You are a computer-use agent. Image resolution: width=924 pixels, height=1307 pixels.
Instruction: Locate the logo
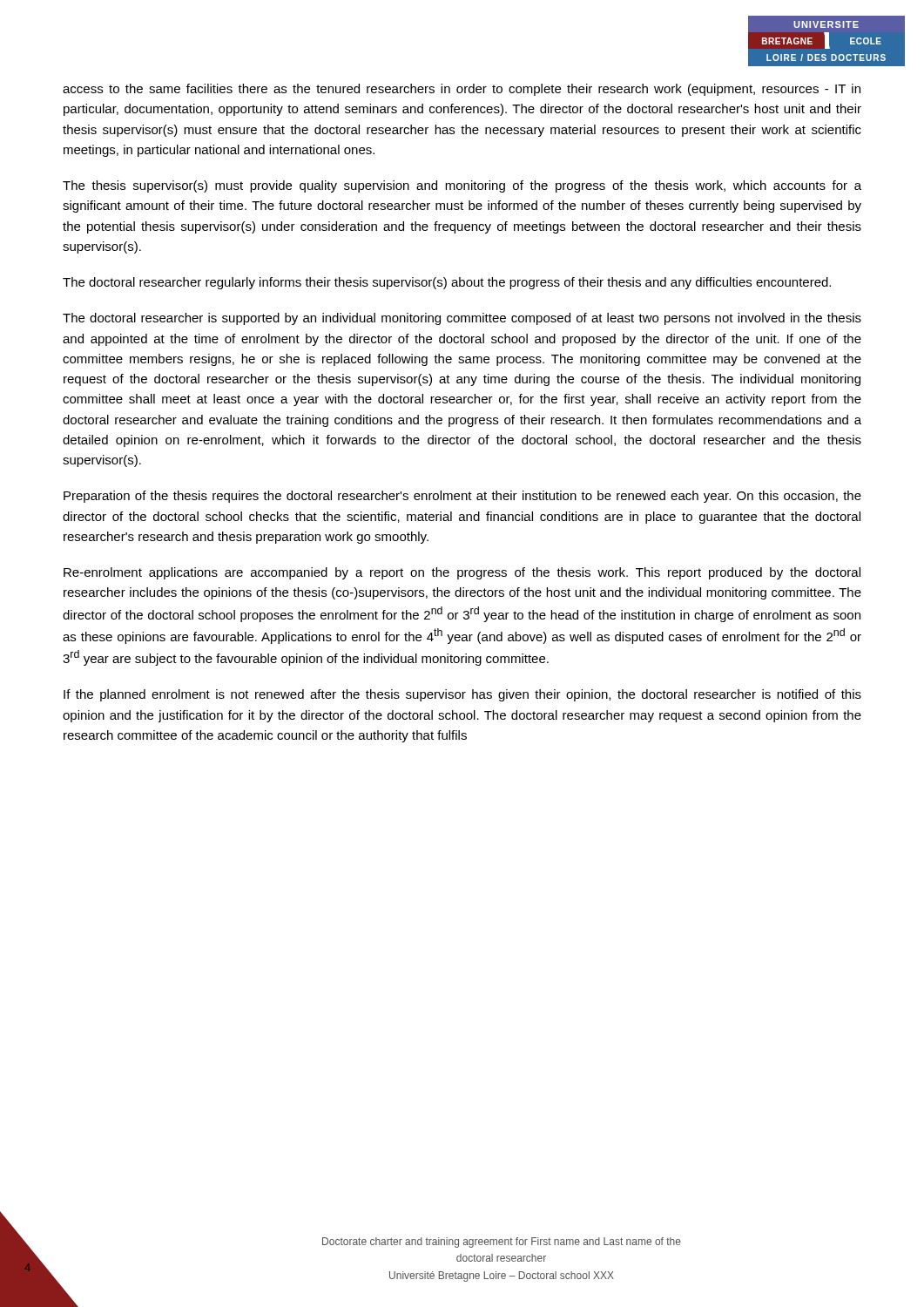pyautogui.click(x=826, y=41)
